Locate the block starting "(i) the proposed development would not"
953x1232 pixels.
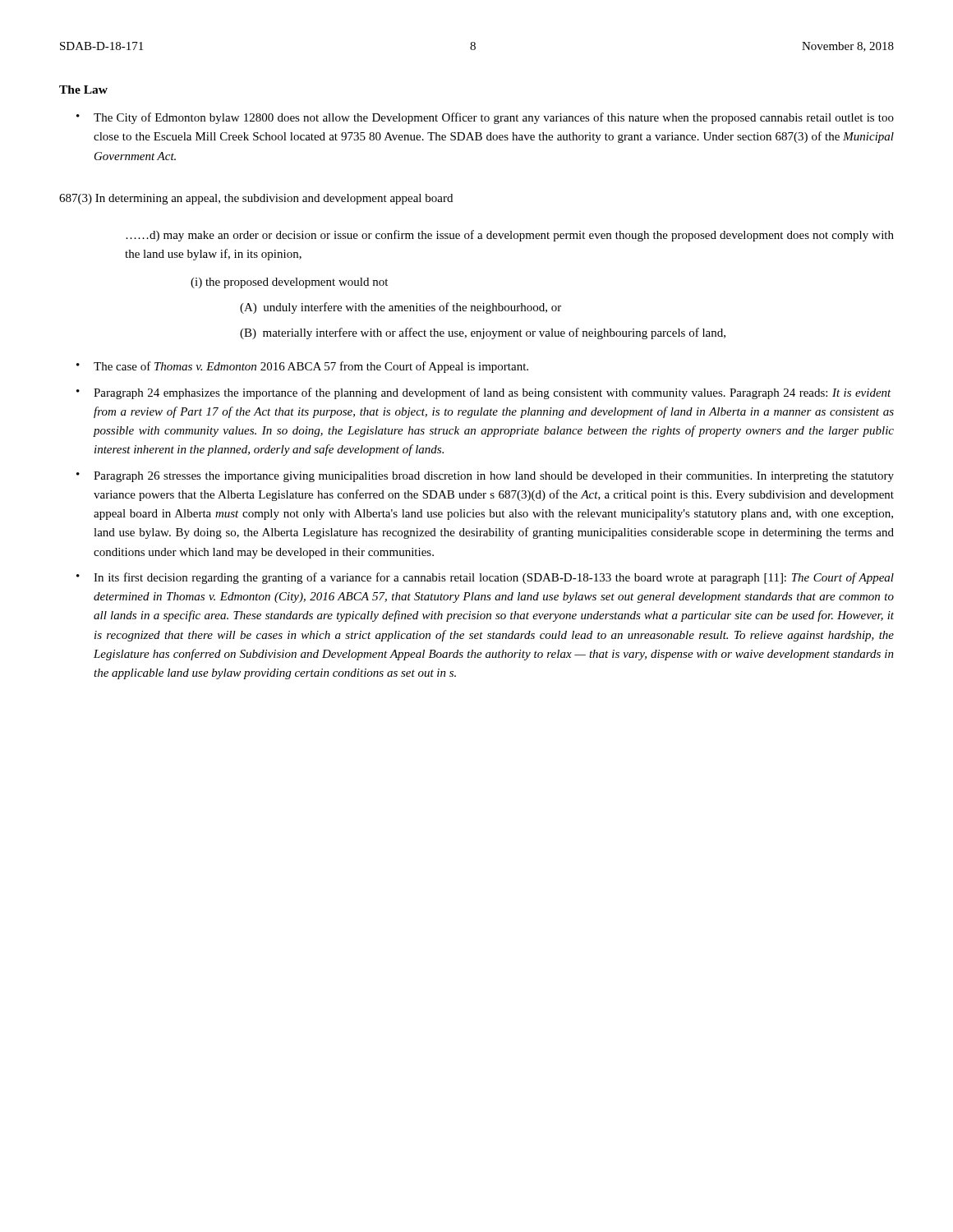coord(289,281)
